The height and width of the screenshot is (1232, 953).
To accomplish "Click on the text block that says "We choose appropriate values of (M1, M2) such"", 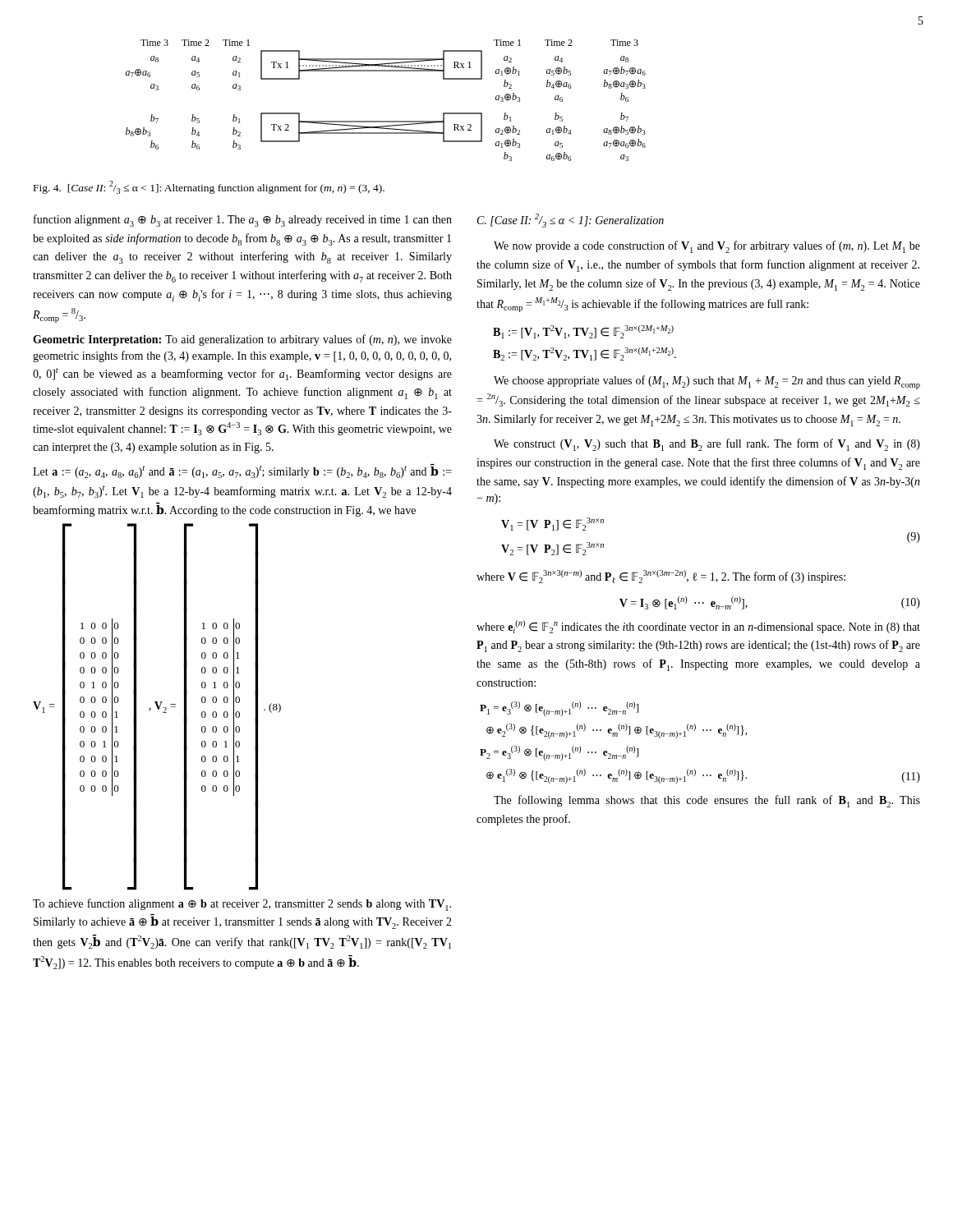I will [698, 401].
